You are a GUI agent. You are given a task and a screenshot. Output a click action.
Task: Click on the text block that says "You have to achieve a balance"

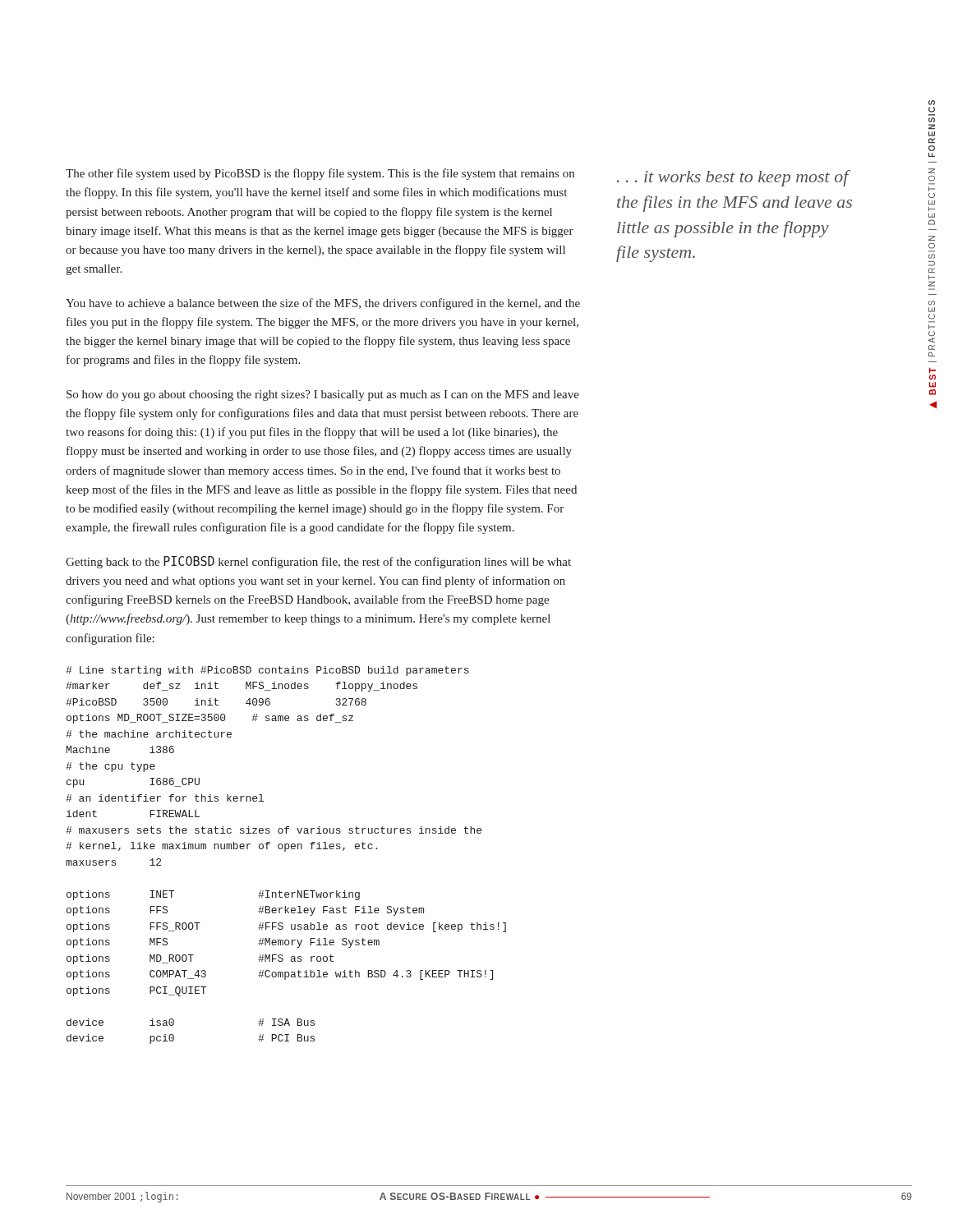tap(325, 332)
